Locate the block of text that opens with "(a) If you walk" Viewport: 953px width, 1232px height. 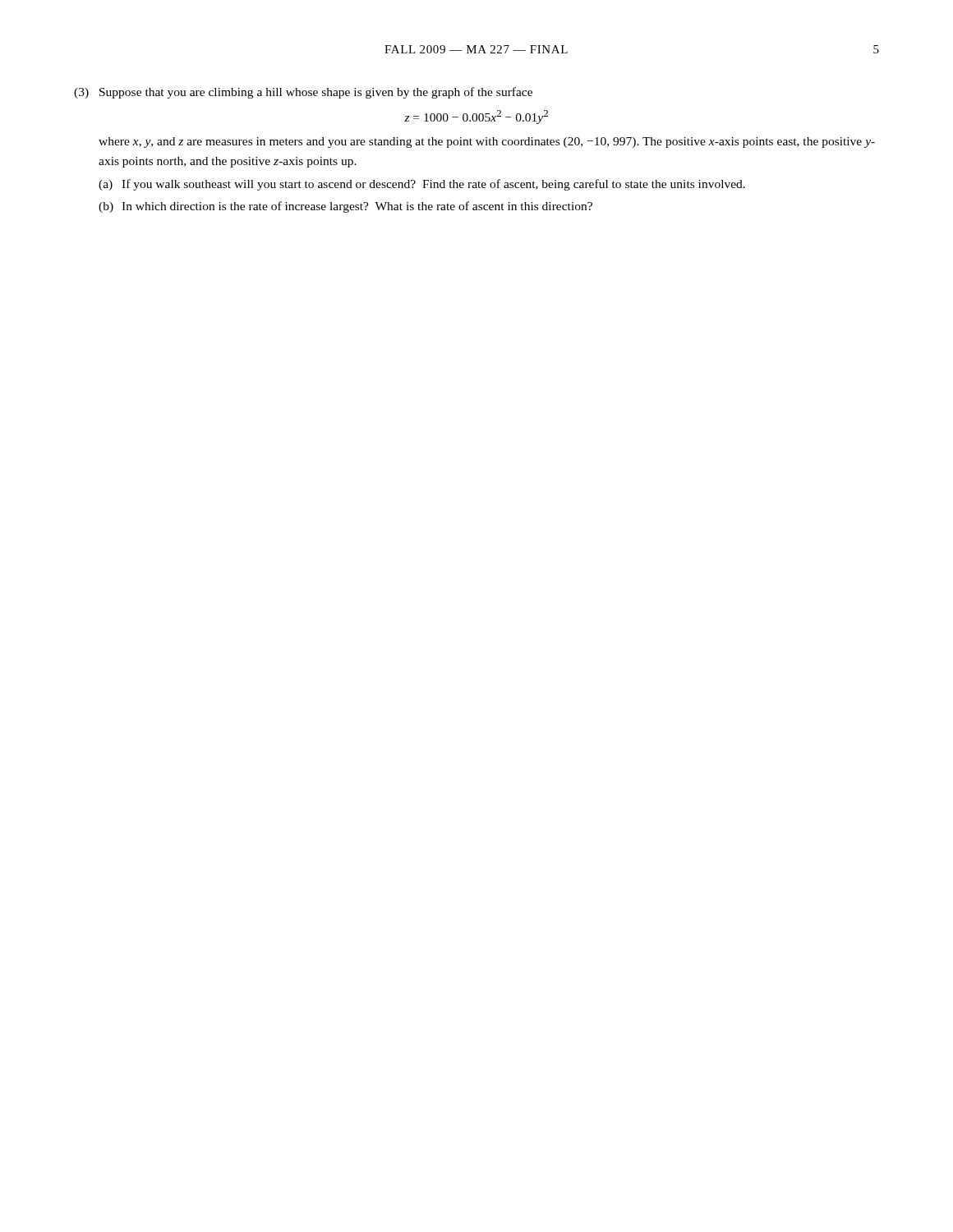pos(489,184)
